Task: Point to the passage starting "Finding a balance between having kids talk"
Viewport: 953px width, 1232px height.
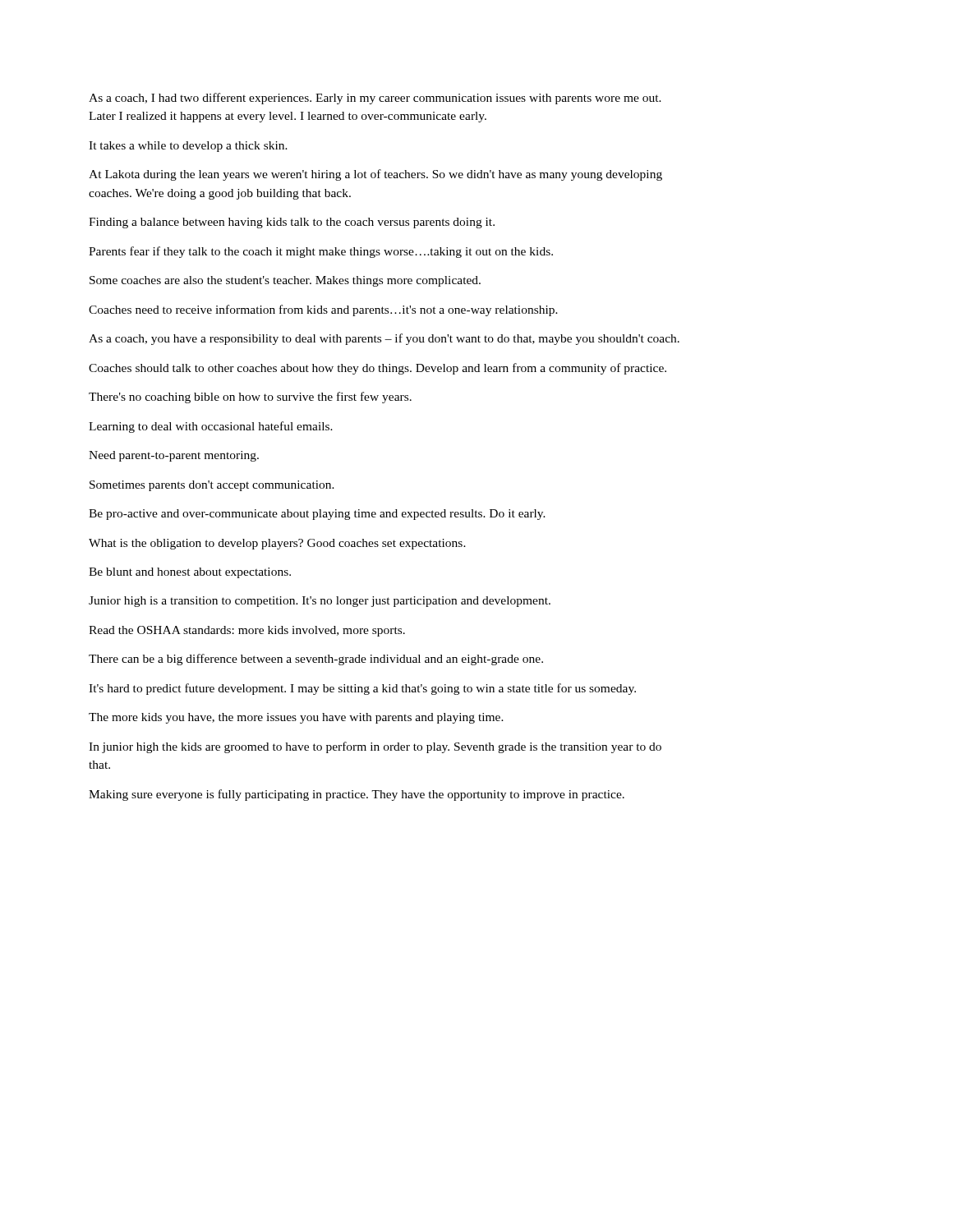Action: click(x=292, y=222)
